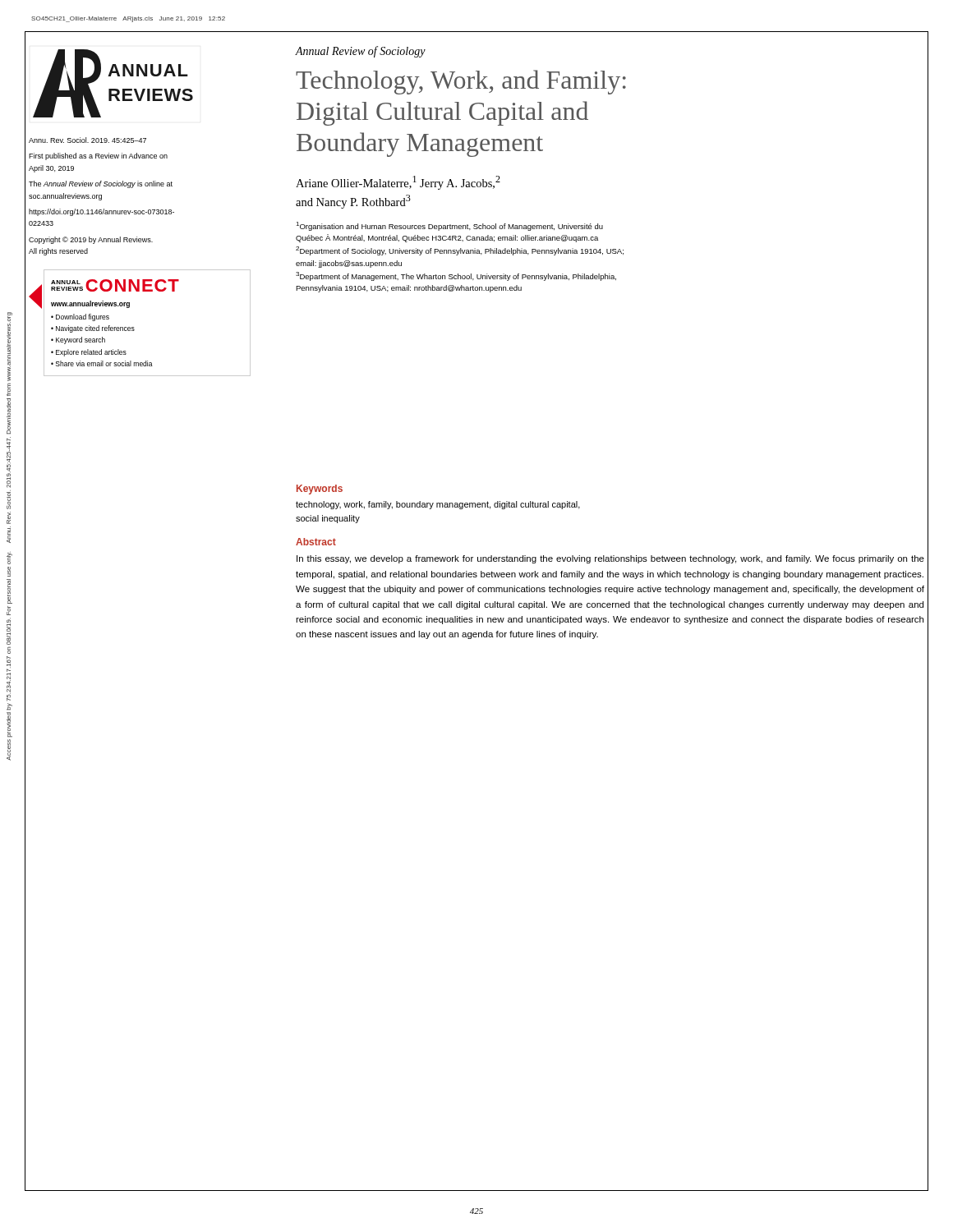The height and width of the screenshot is (1232, 953).
Task: Find the text block that says "Annu. Rev. Sociol."
Action: (140, 196)
